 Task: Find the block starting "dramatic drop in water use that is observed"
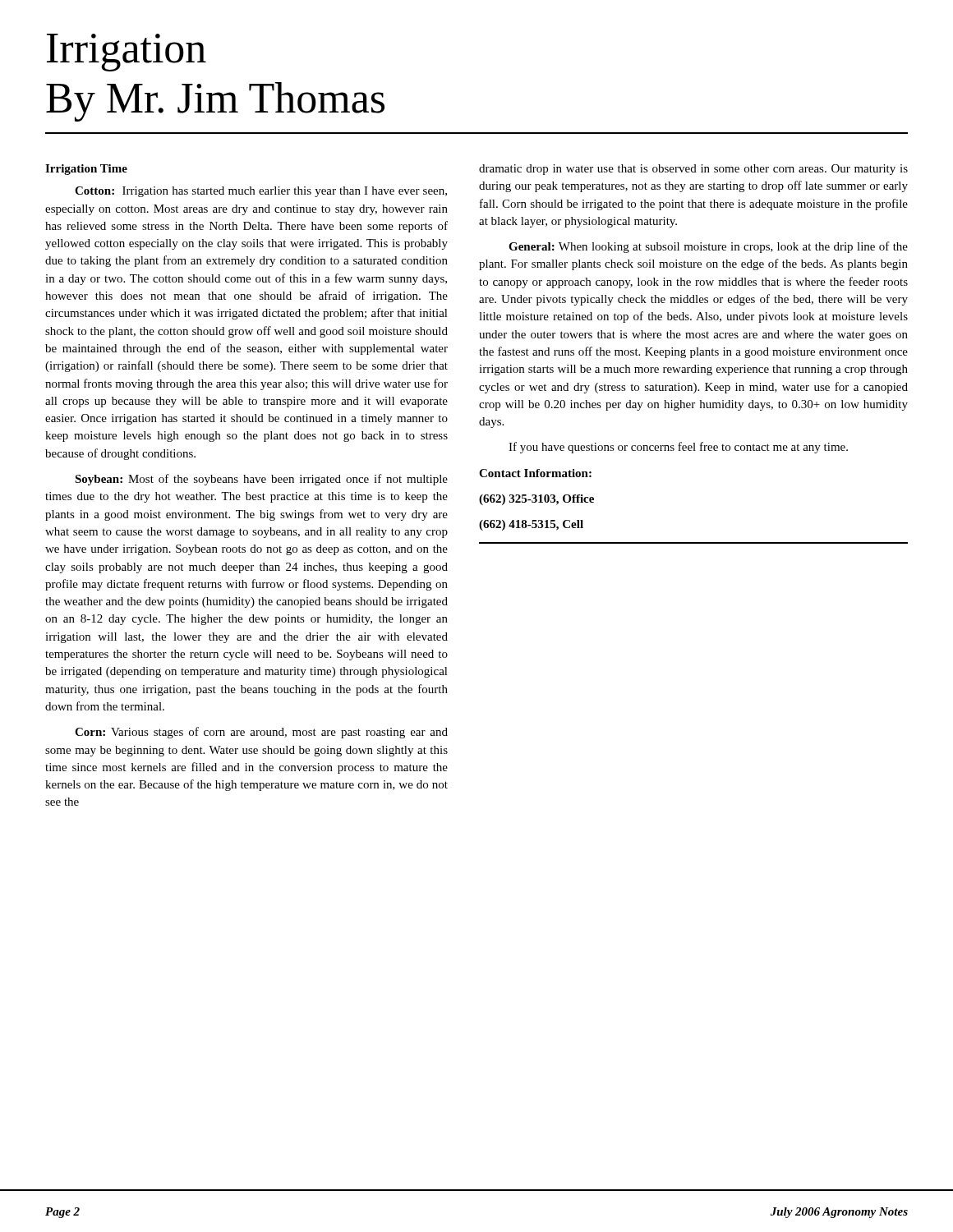pos(693,195)
